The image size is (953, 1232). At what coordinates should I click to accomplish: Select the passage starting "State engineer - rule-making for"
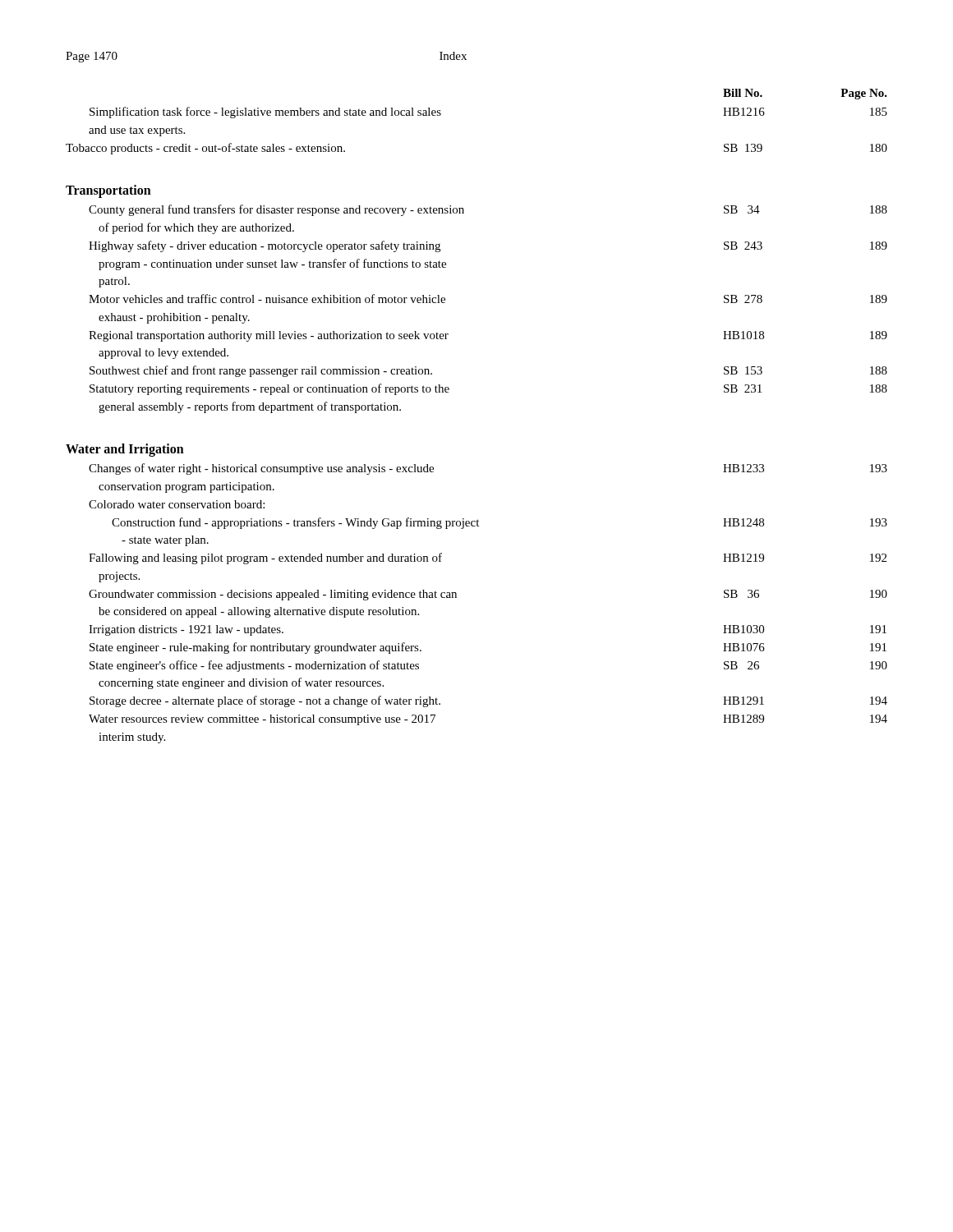tap(252, 648)
